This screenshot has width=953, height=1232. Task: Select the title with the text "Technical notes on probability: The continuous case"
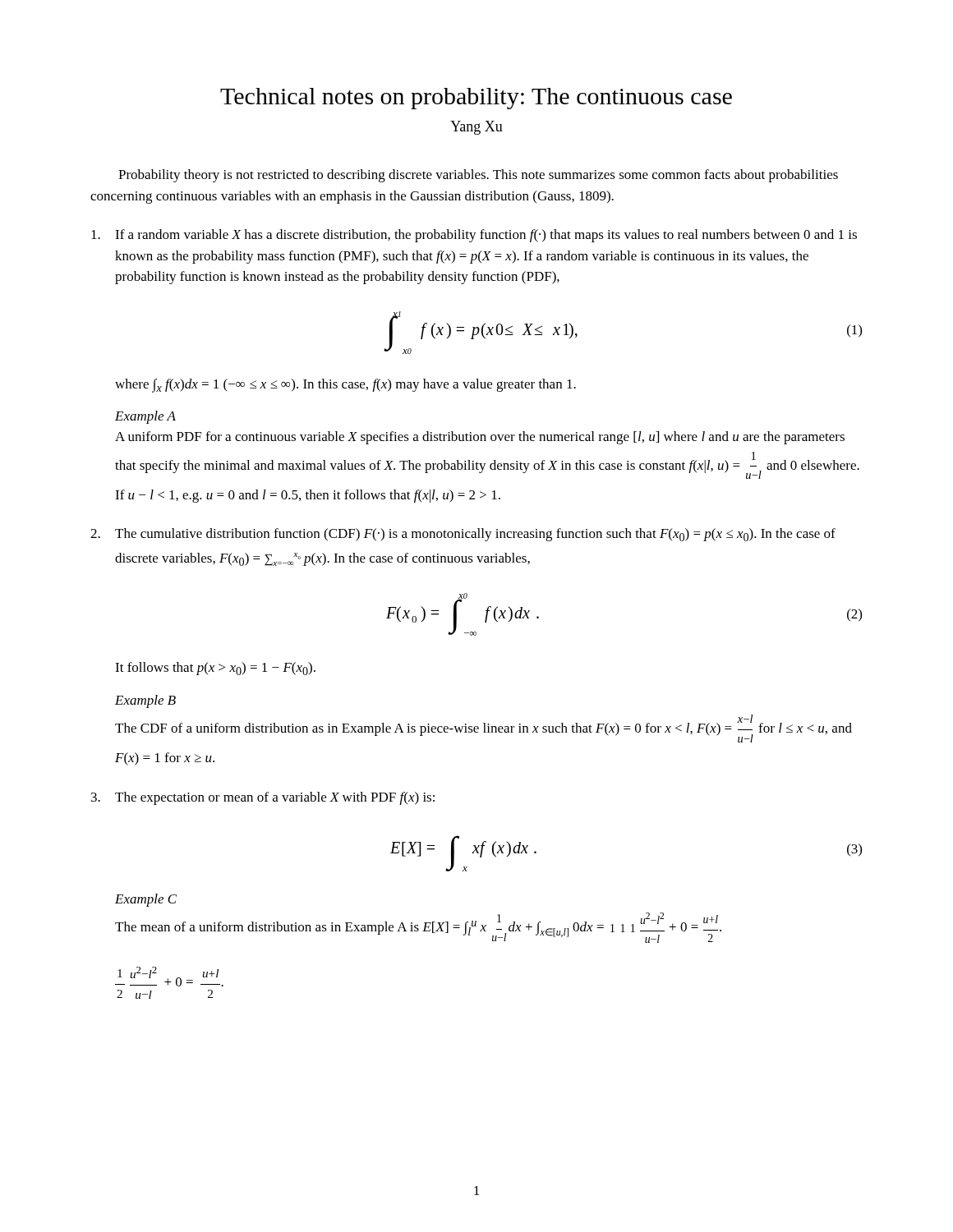click(x=476, y=96)
